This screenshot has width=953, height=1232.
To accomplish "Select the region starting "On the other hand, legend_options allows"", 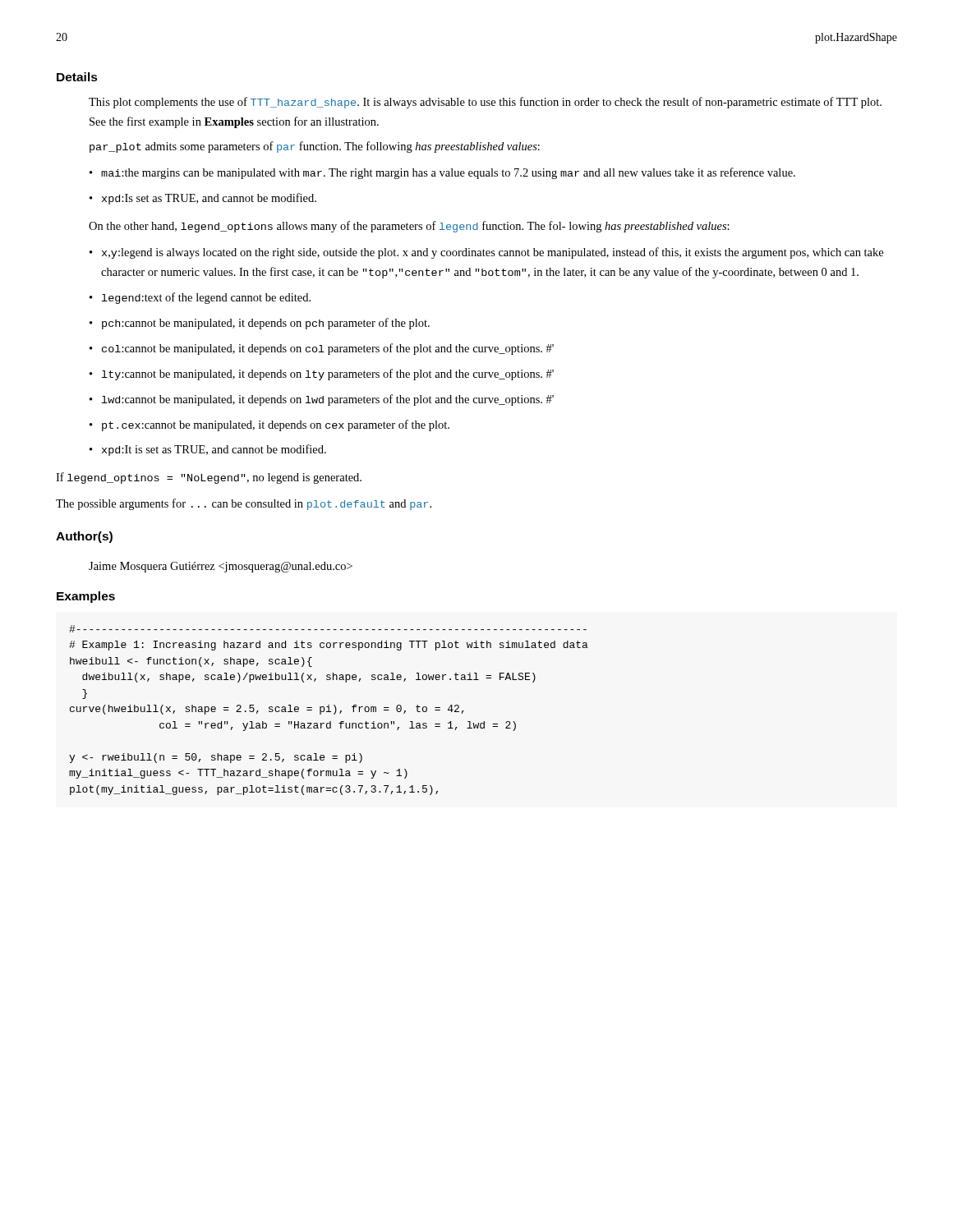I will tap(409, 226).
